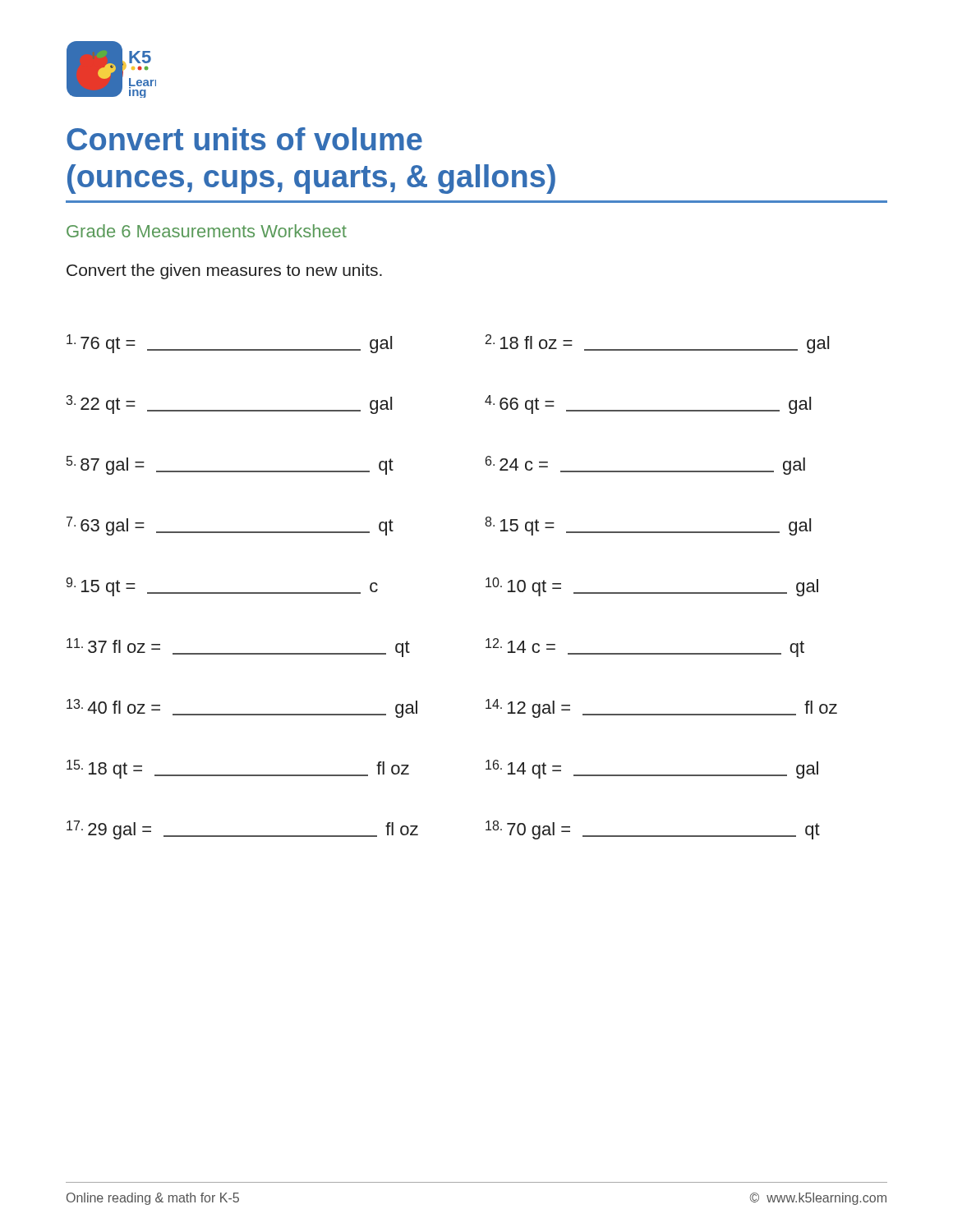Find the list item that reads "16. 14 qt"
Screen dimensions: 1232x953
point(652,768)
